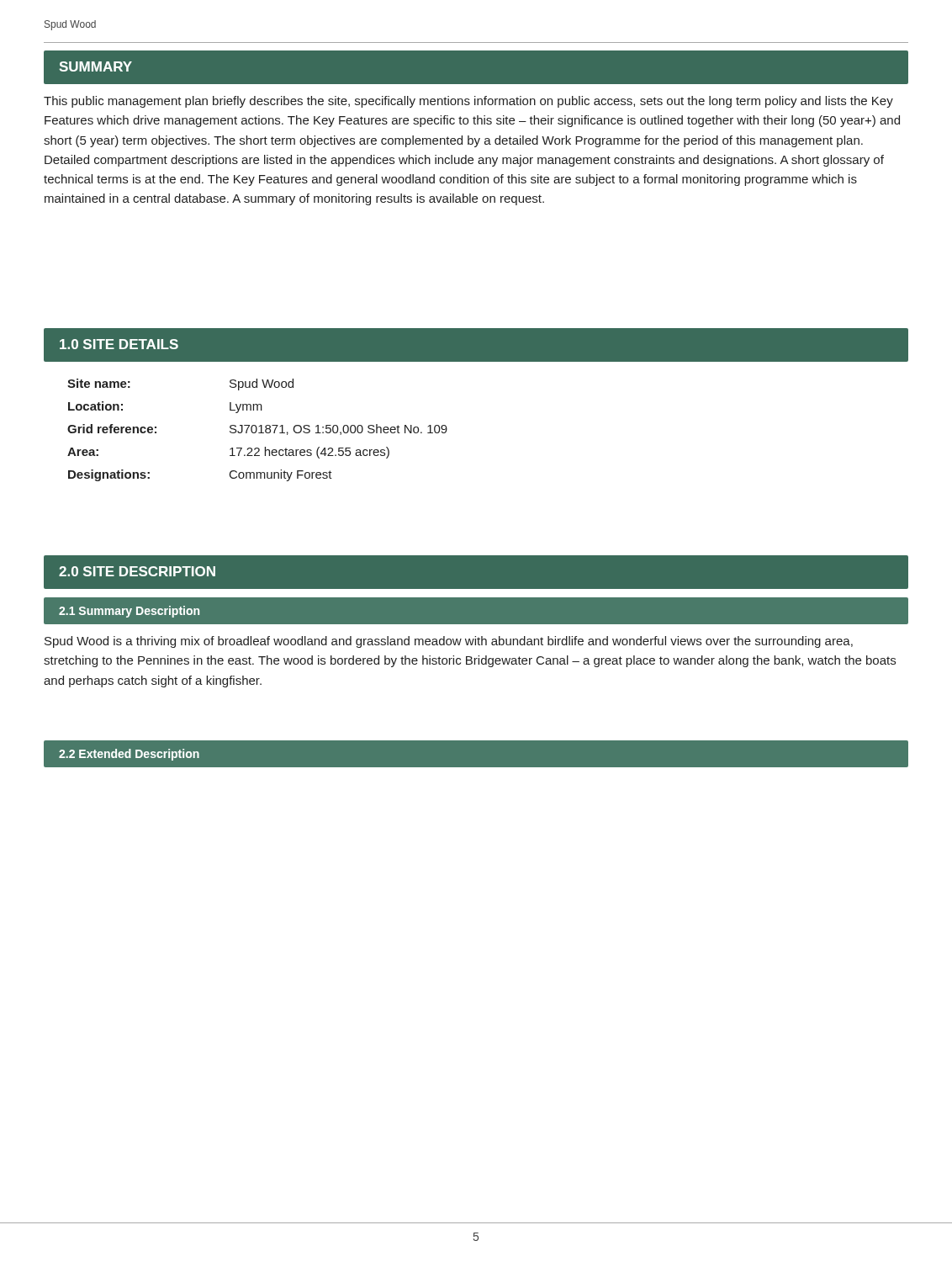
Task: Locate the element starting "2.0 SITE DESCRIPTION"
Action: (476, 572)
